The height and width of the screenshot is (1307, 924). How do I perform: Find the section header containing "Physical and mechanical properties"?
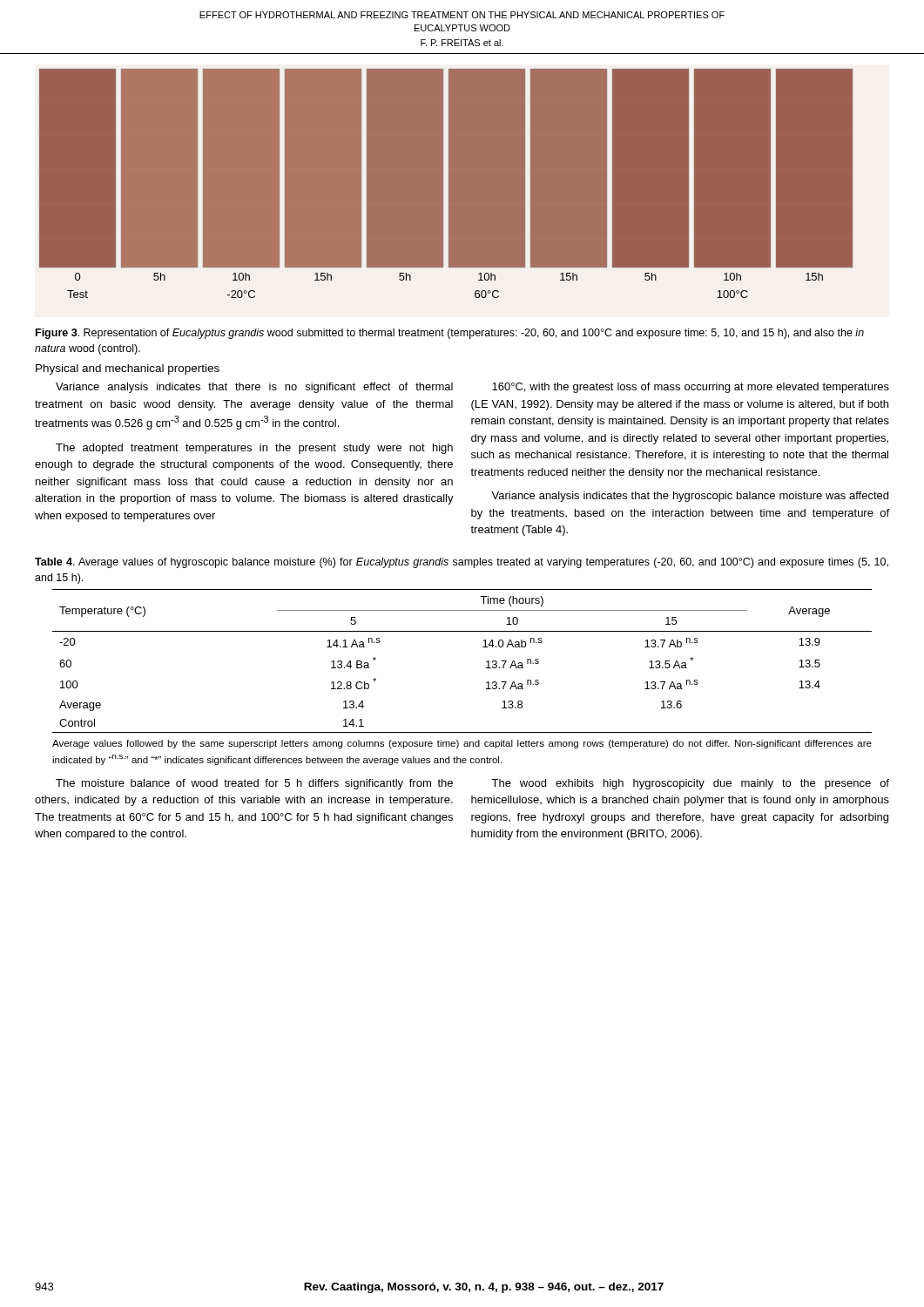coord(127,368)
